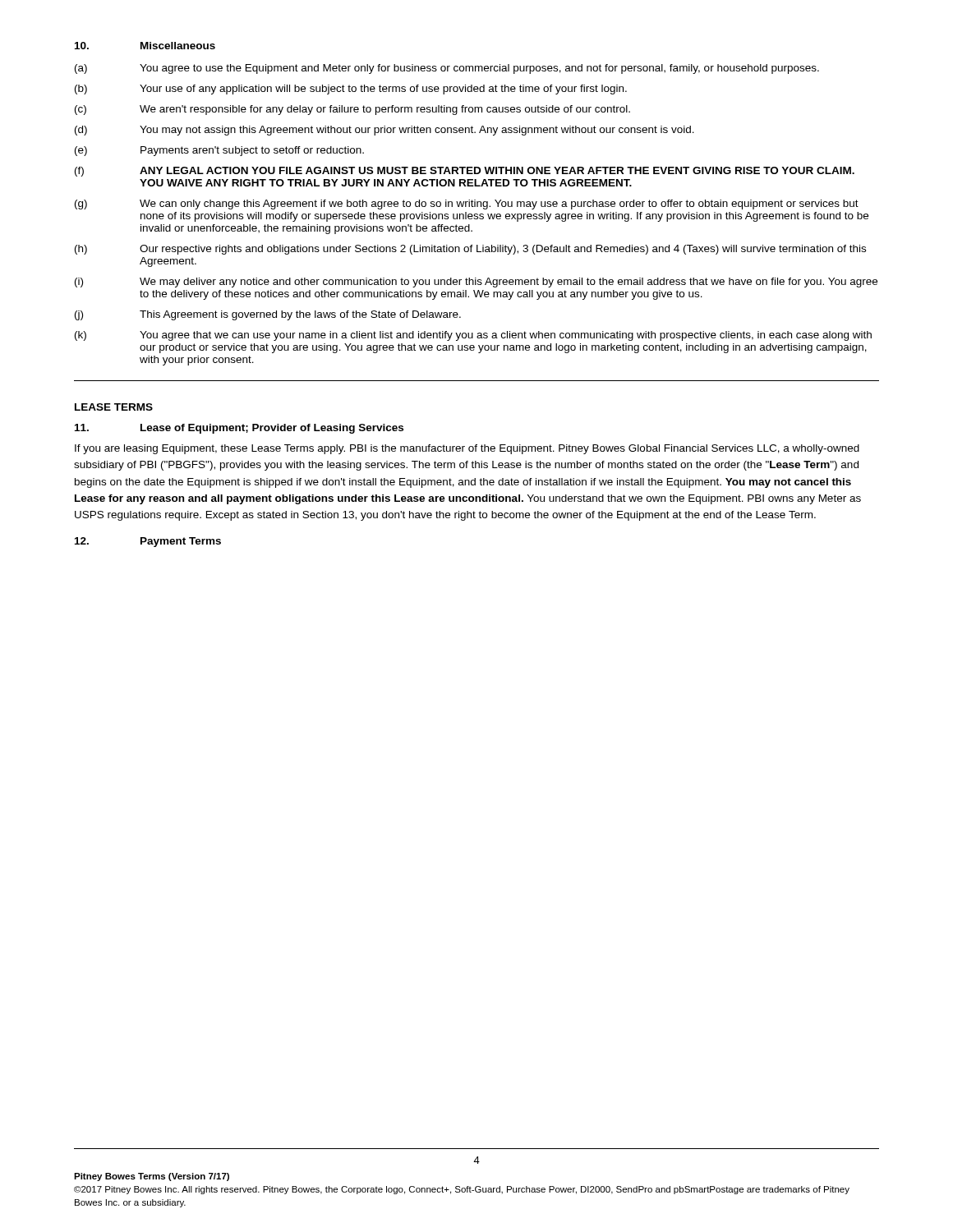
Task: Click the passage that begins "(d) You may"
Action: pos(476,129)
